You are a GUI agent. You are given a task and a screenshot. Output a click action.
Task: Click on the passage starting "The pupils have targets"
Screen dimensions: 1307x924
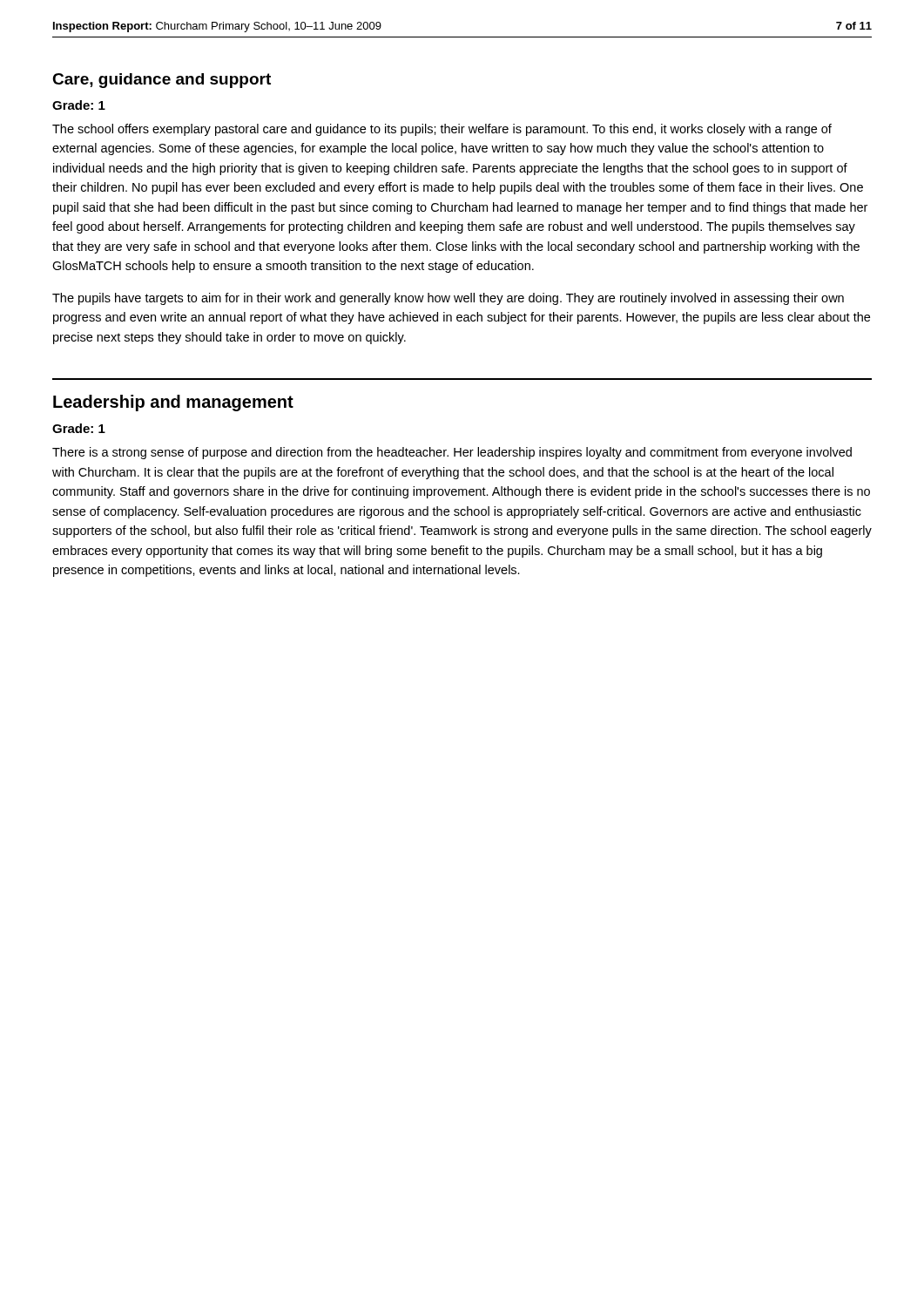click(x=462, y=317)
